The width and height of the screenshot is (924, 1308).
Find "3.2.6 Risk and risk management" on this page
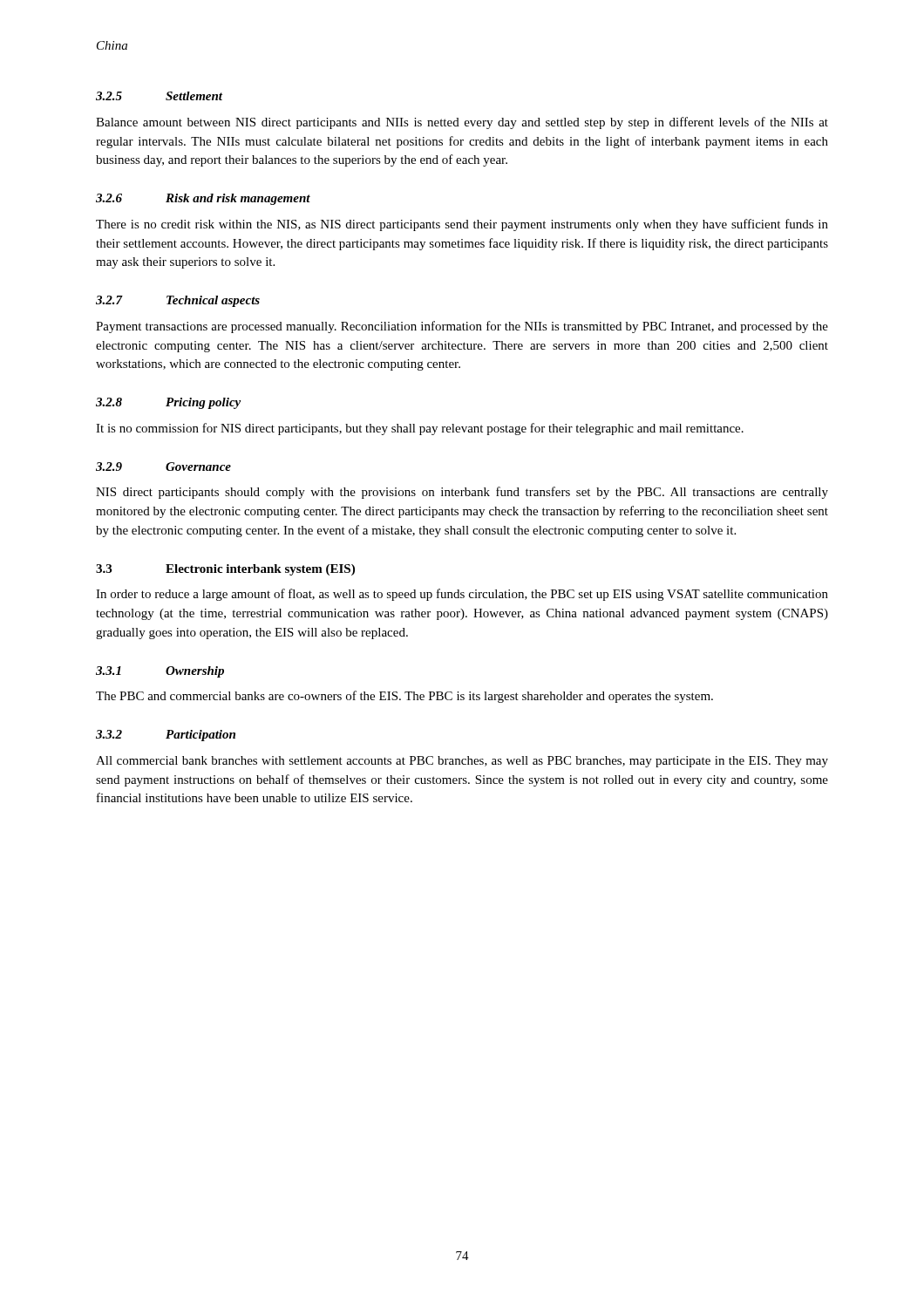203,199
